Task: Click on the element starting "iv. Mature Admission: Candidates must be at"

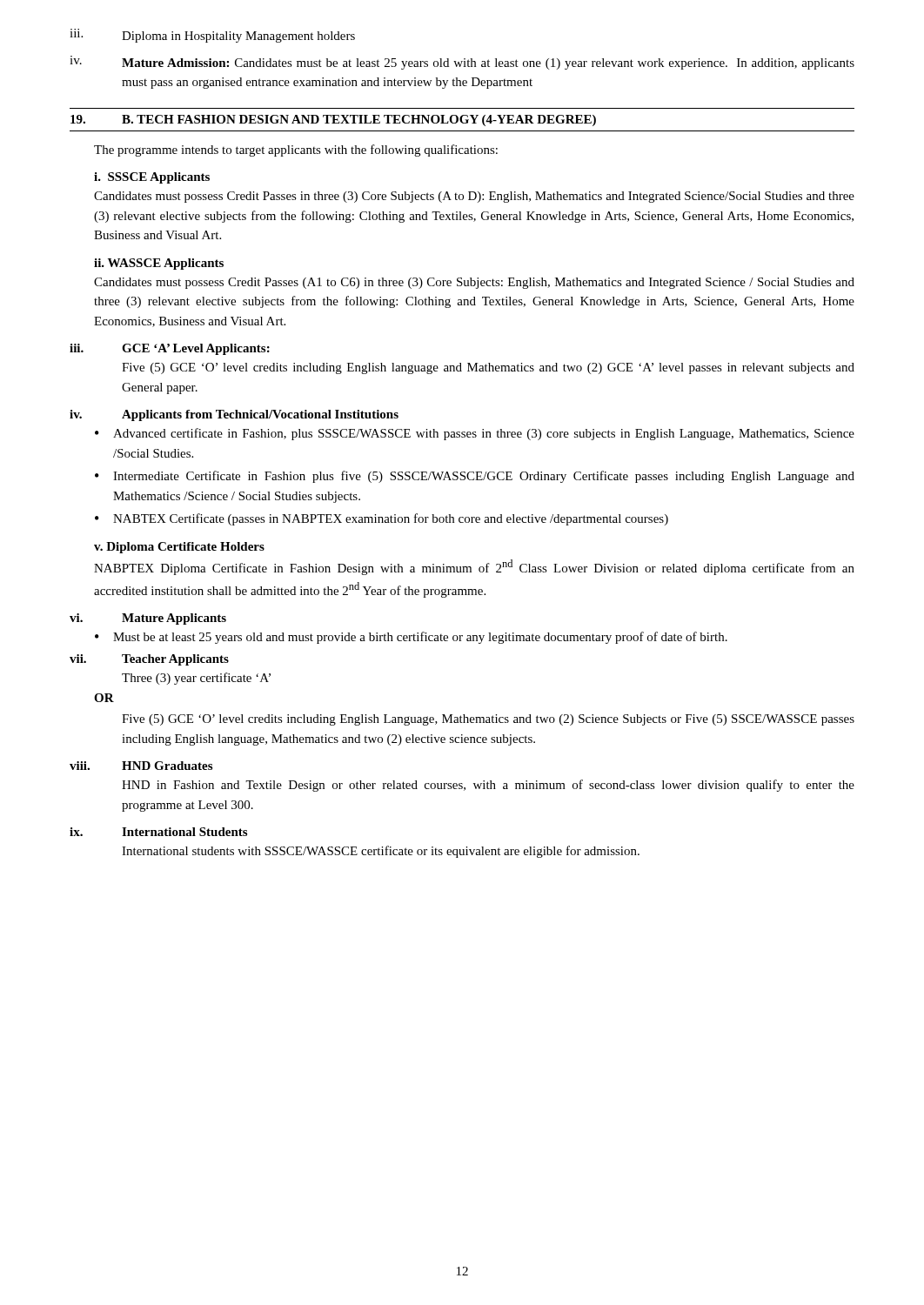Action: (x=462, y=72)
